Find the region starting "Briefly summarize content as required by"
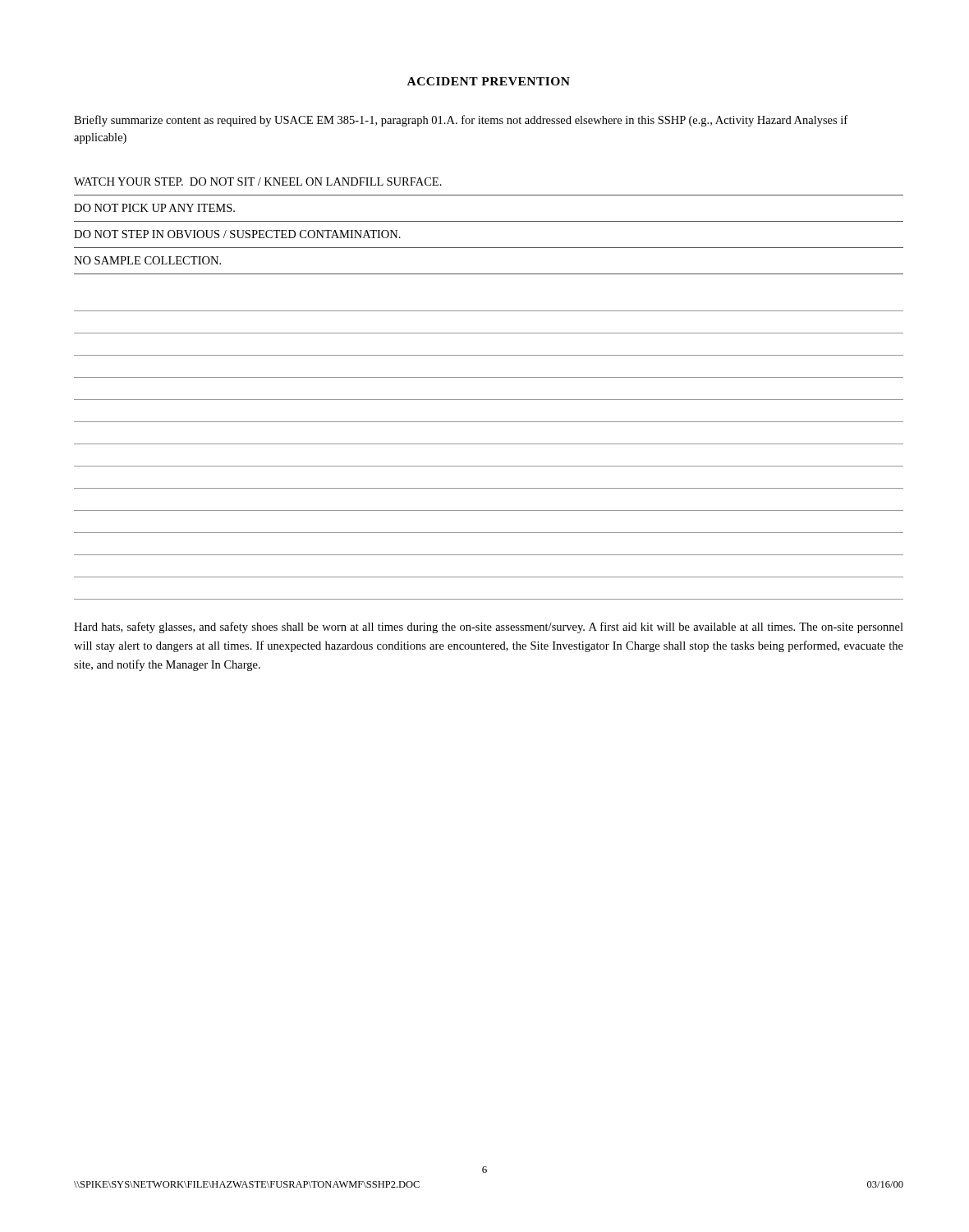The width and height of the screenshot is (969, 1232). pyautogui.click(x=461, y=129)
